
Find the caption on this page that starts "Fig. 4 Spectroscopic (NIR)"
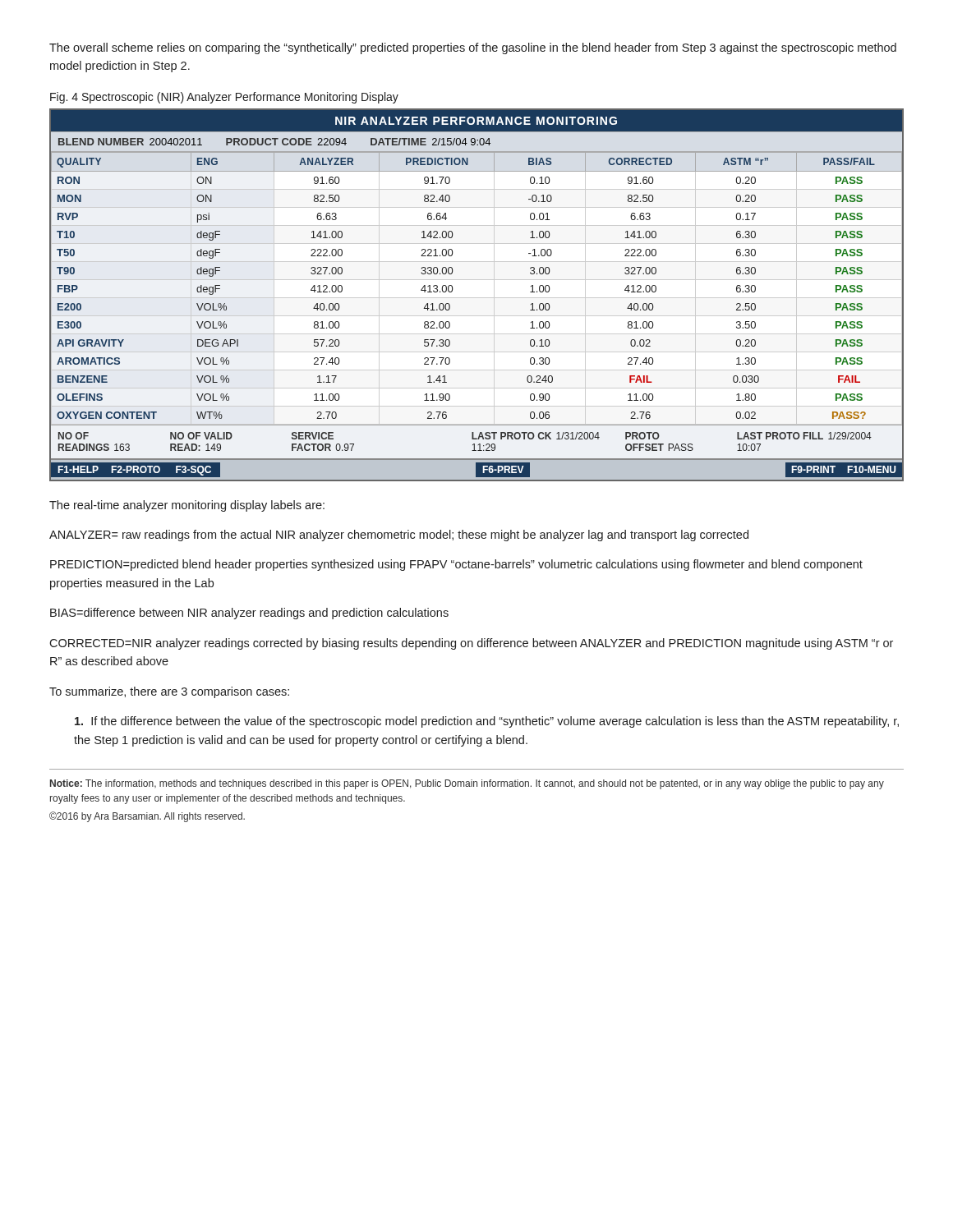click(x=224, y=97)
